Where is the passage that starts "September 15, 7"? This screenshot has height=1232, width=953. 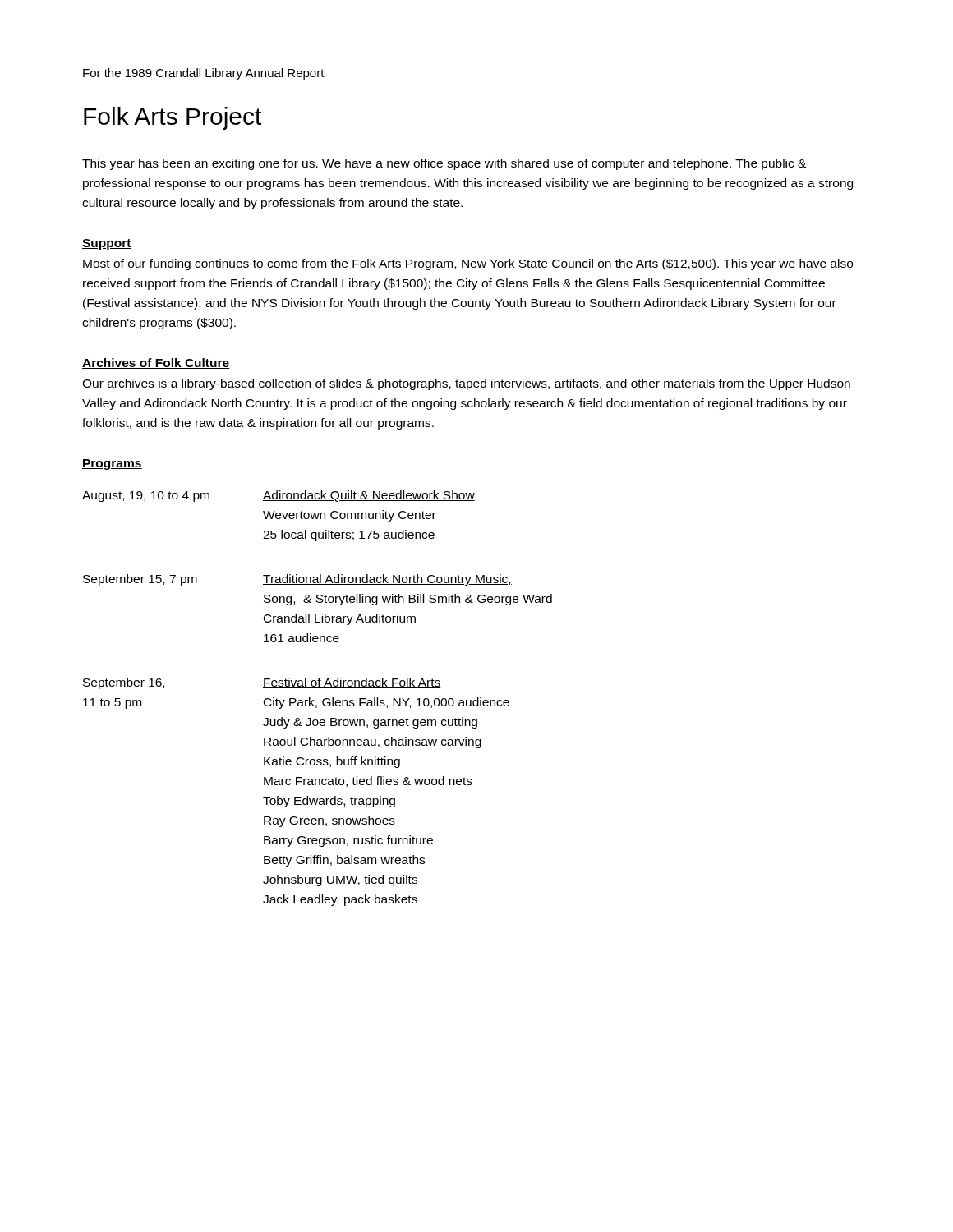click(x=476, y=609)
